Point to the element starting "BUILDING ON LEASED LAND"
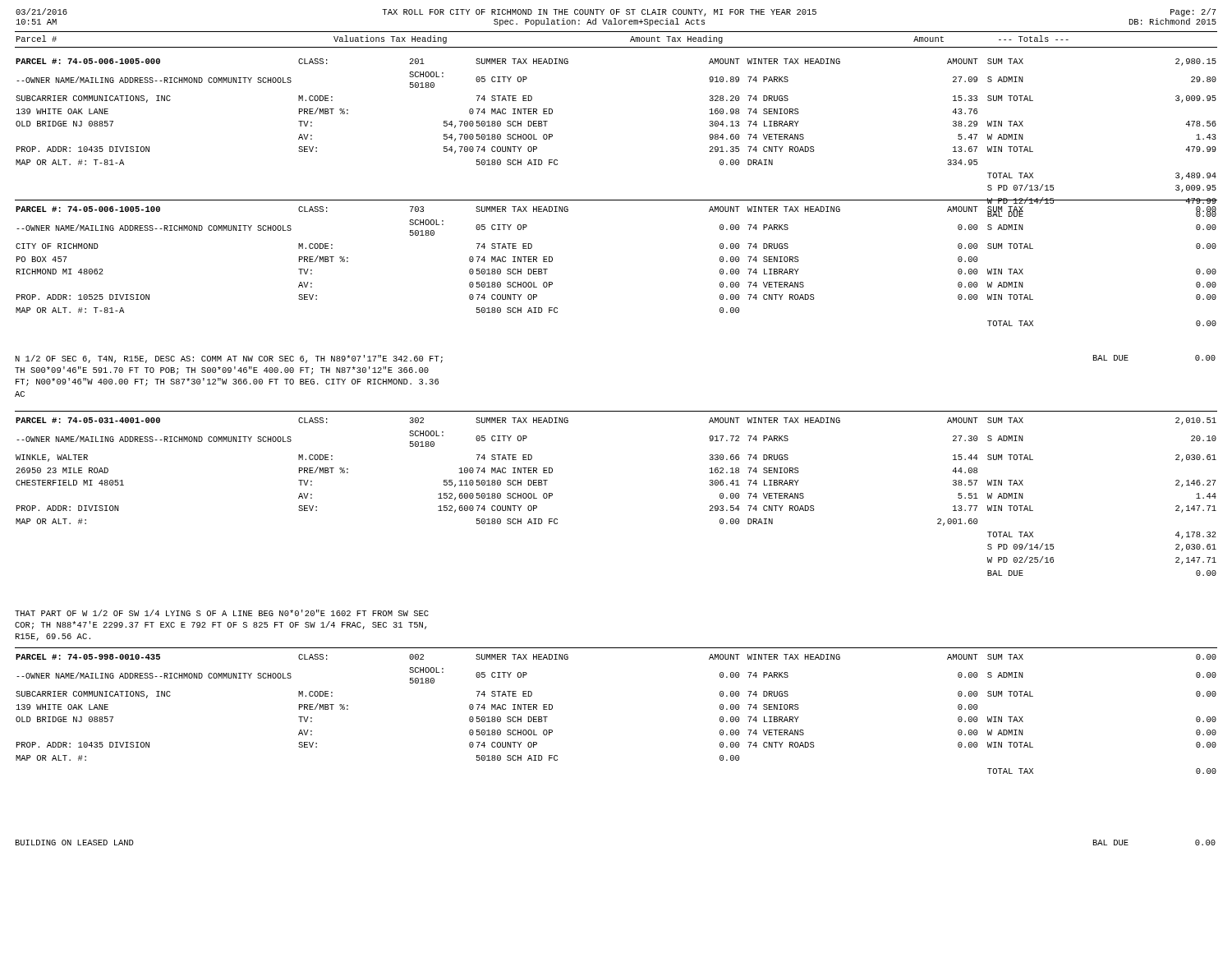The height and width of the screenshot is (953, 1232). coord(74,843)
